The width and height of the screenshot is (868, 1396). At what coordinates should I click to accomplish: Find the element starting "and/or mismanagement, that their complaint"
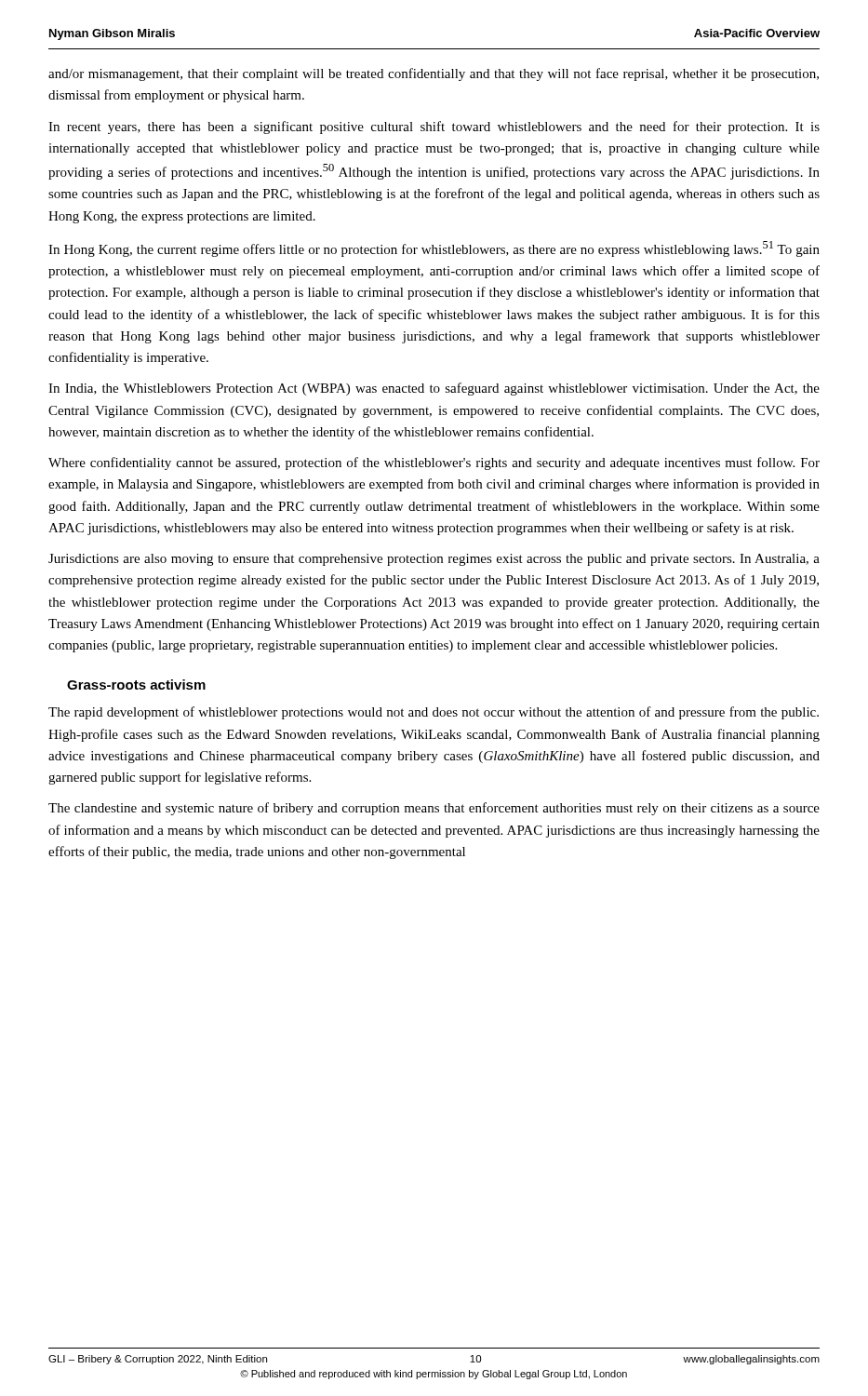pyautogui.click(x=434, y=85)
